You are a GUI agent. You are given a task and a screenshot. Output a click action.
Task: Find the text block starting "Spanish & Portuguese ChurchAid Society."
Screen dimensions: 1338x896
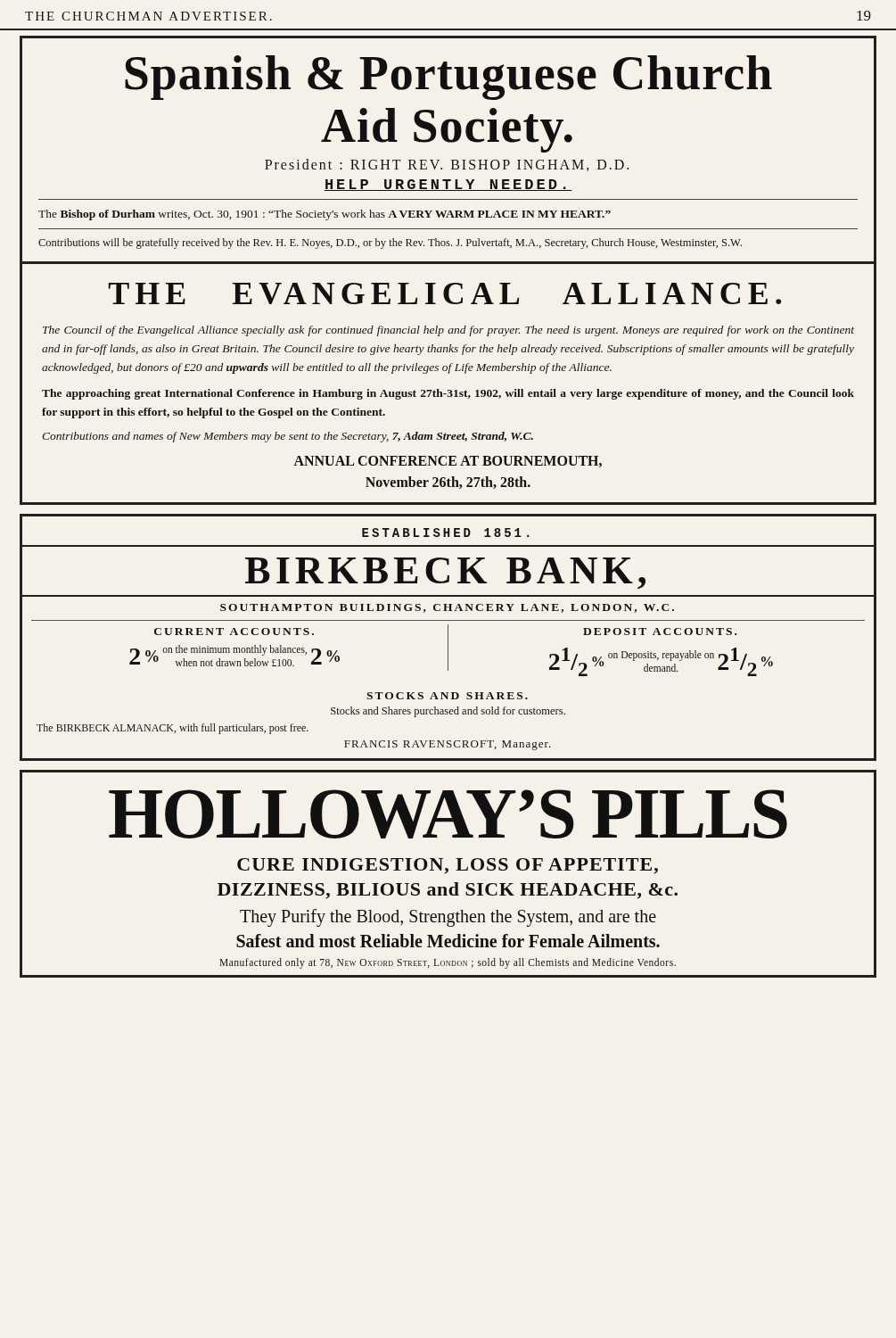pyautogui.click(x=448, y=149)
